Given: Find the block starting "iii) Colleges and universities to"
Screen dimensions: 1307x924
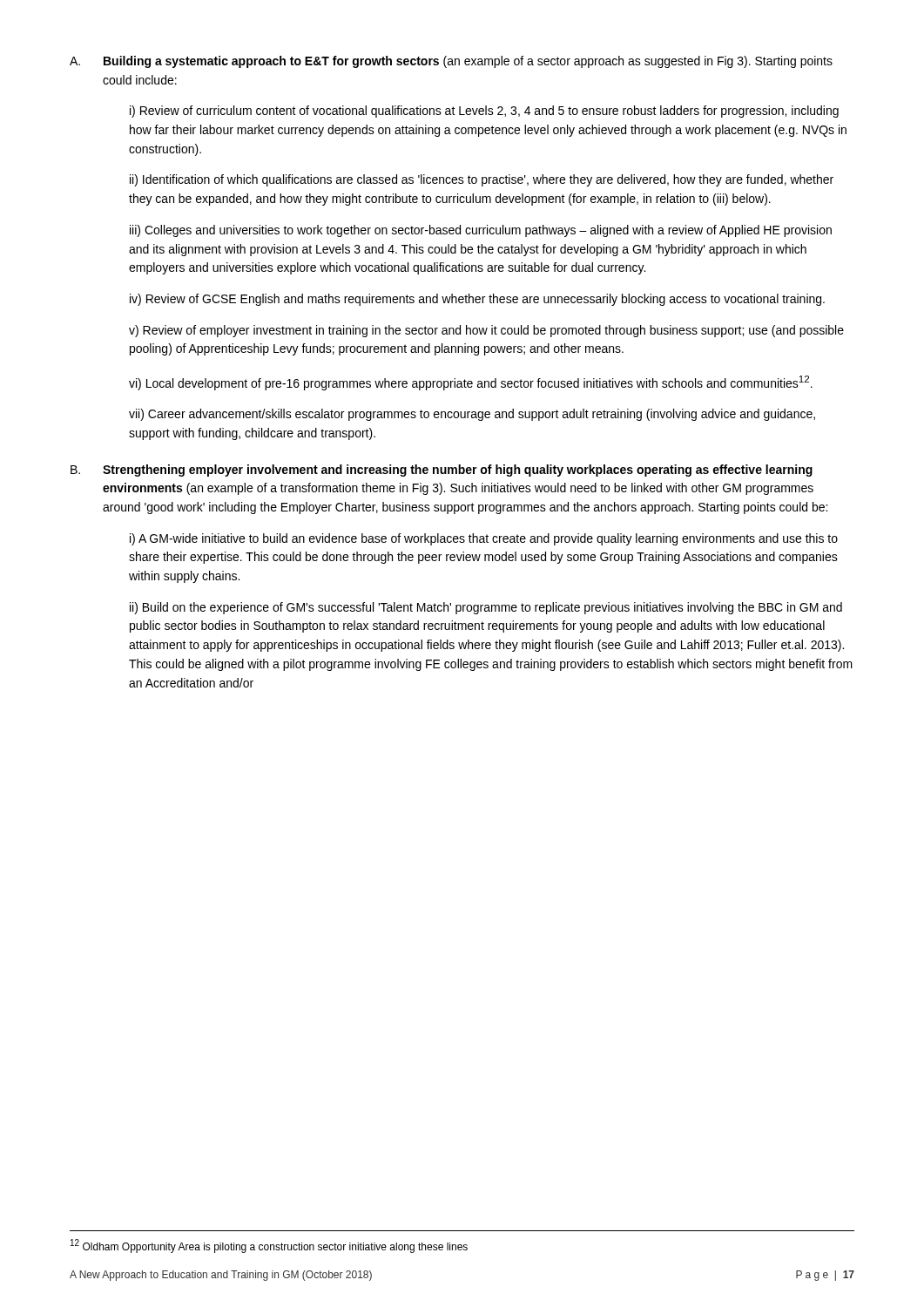Looking at the screenshot, I should [481, 249].
